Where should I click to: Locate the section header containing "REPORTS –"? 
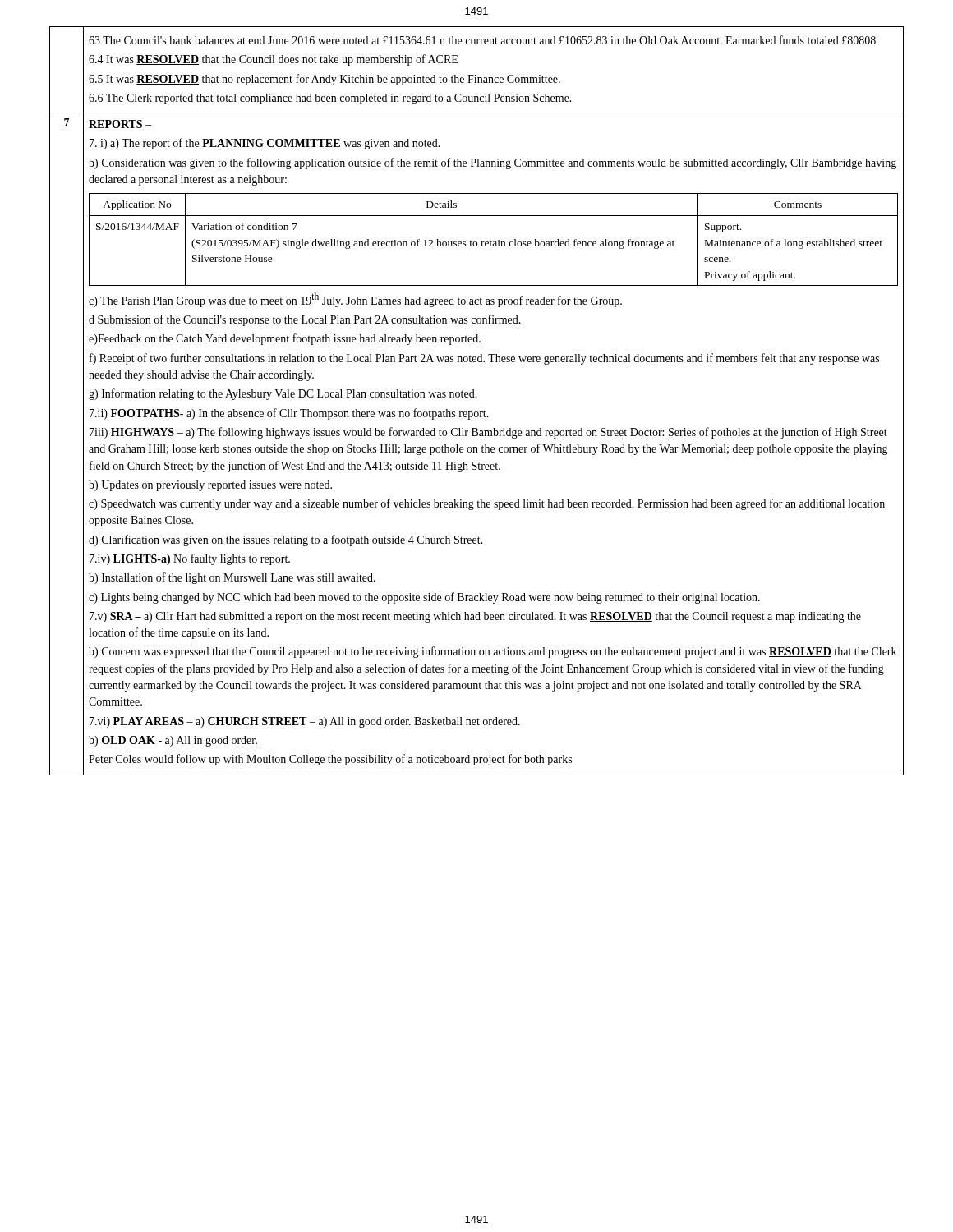coord(120,125)
